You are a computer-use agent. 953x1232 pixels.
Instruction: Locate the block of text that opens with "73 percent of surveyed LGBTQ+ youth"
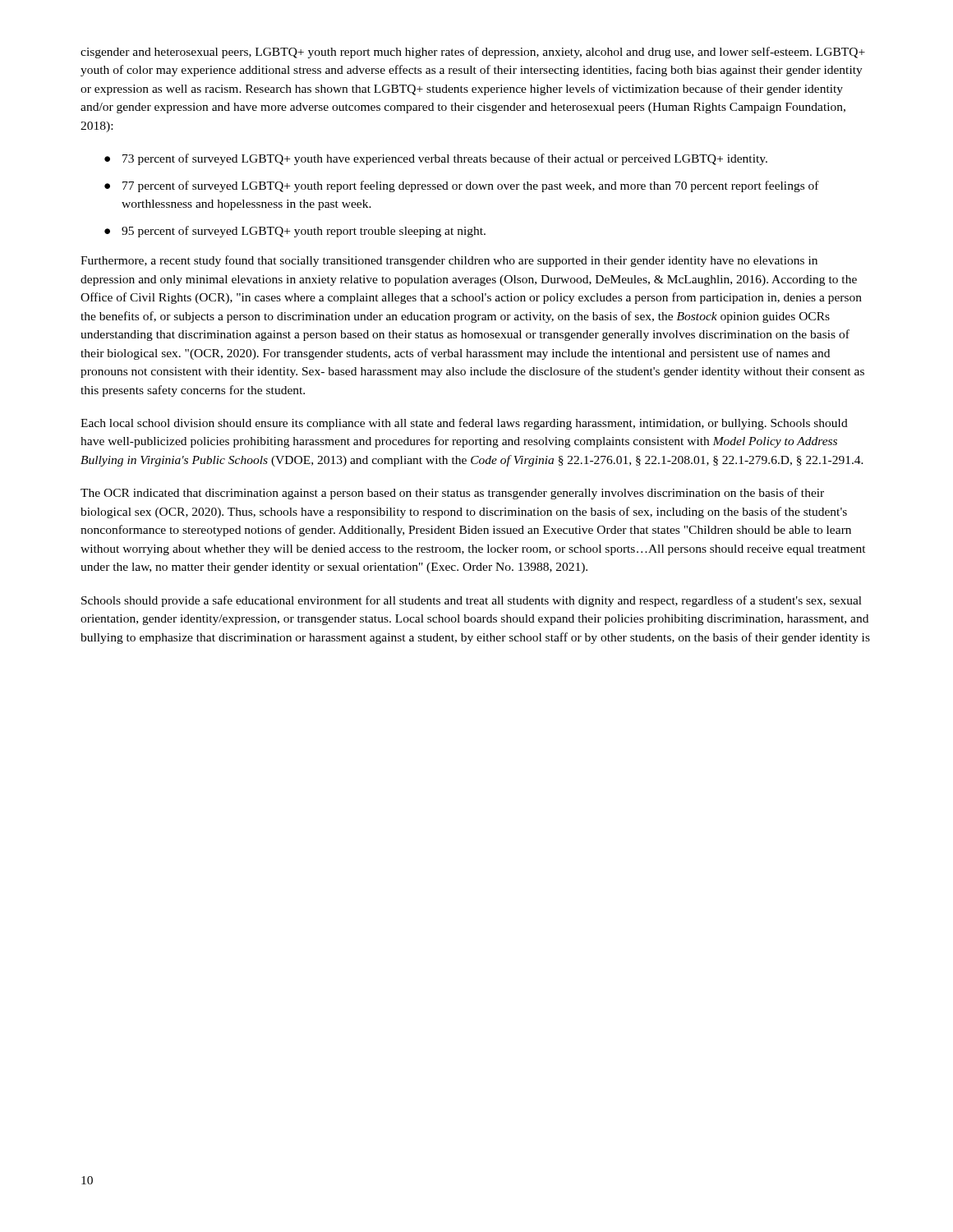[445, 158]
